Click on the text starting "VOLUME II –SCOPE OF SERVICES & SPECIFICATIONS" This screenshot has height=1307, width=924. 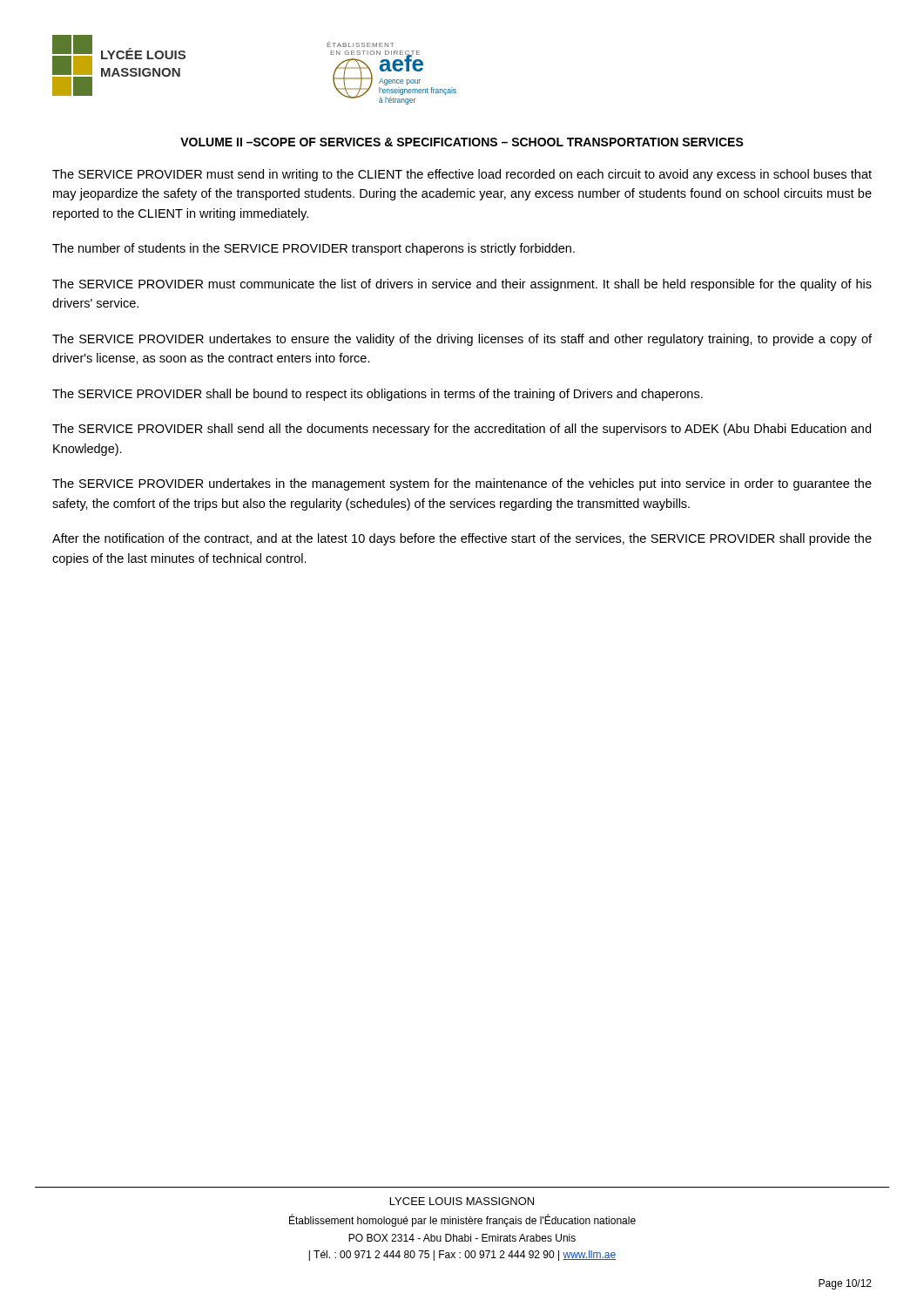(462, 142)
